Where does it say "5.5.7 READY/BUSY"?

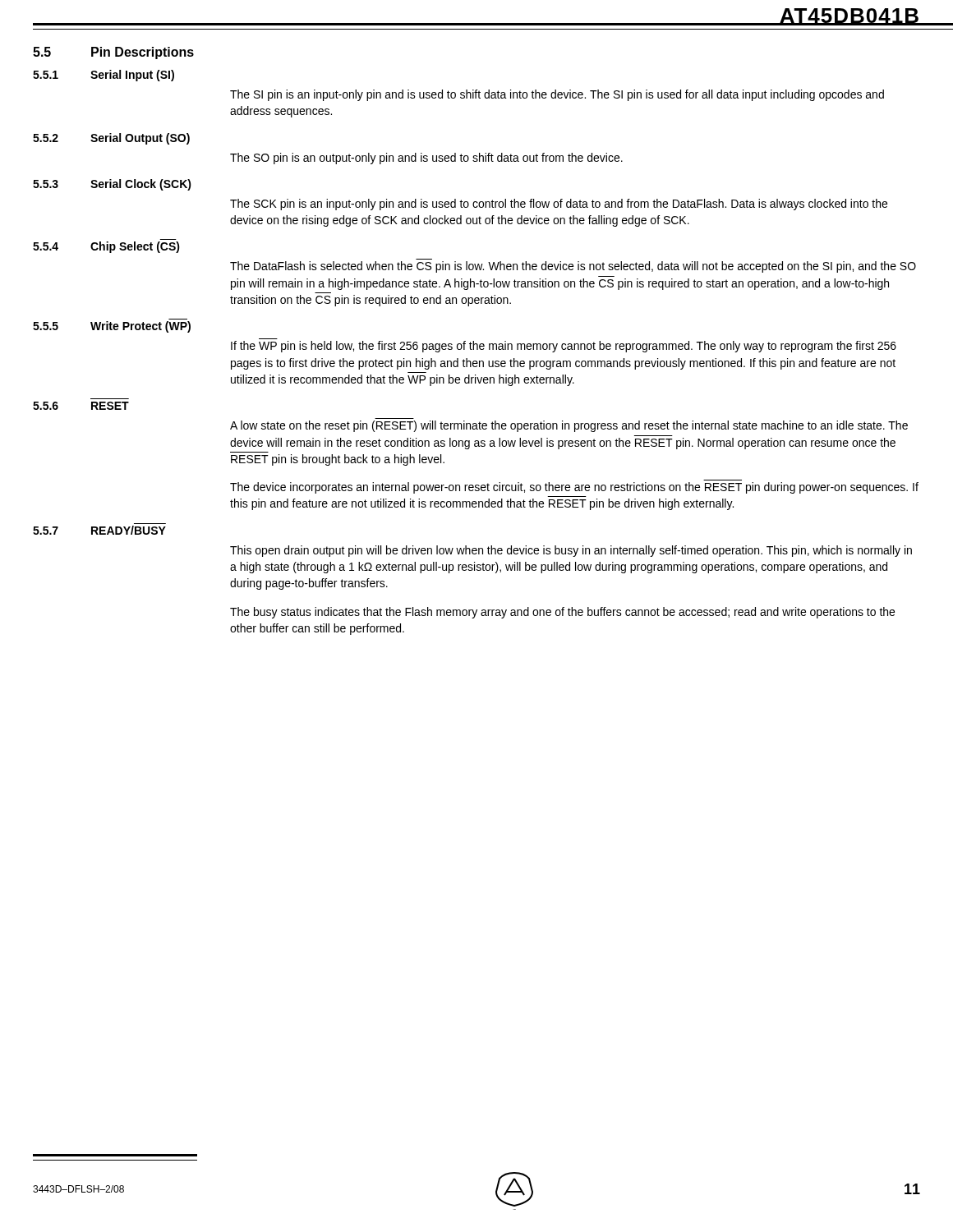[x=131, y=530]
